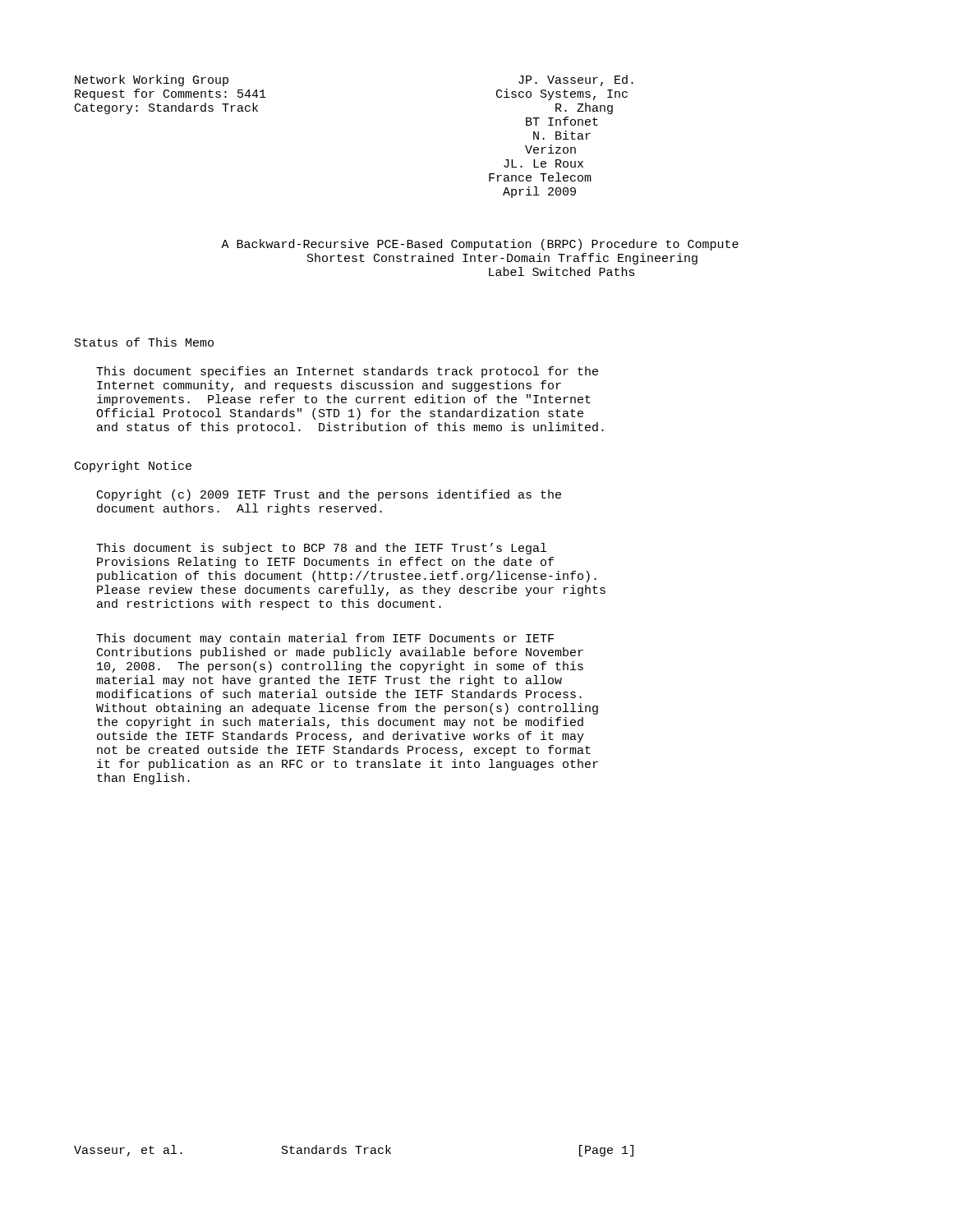
Task: Navigate to the element starting "A Backward-Recursive PCE-Based Computation (BRPC)"
Action: [x=476, y=259]
